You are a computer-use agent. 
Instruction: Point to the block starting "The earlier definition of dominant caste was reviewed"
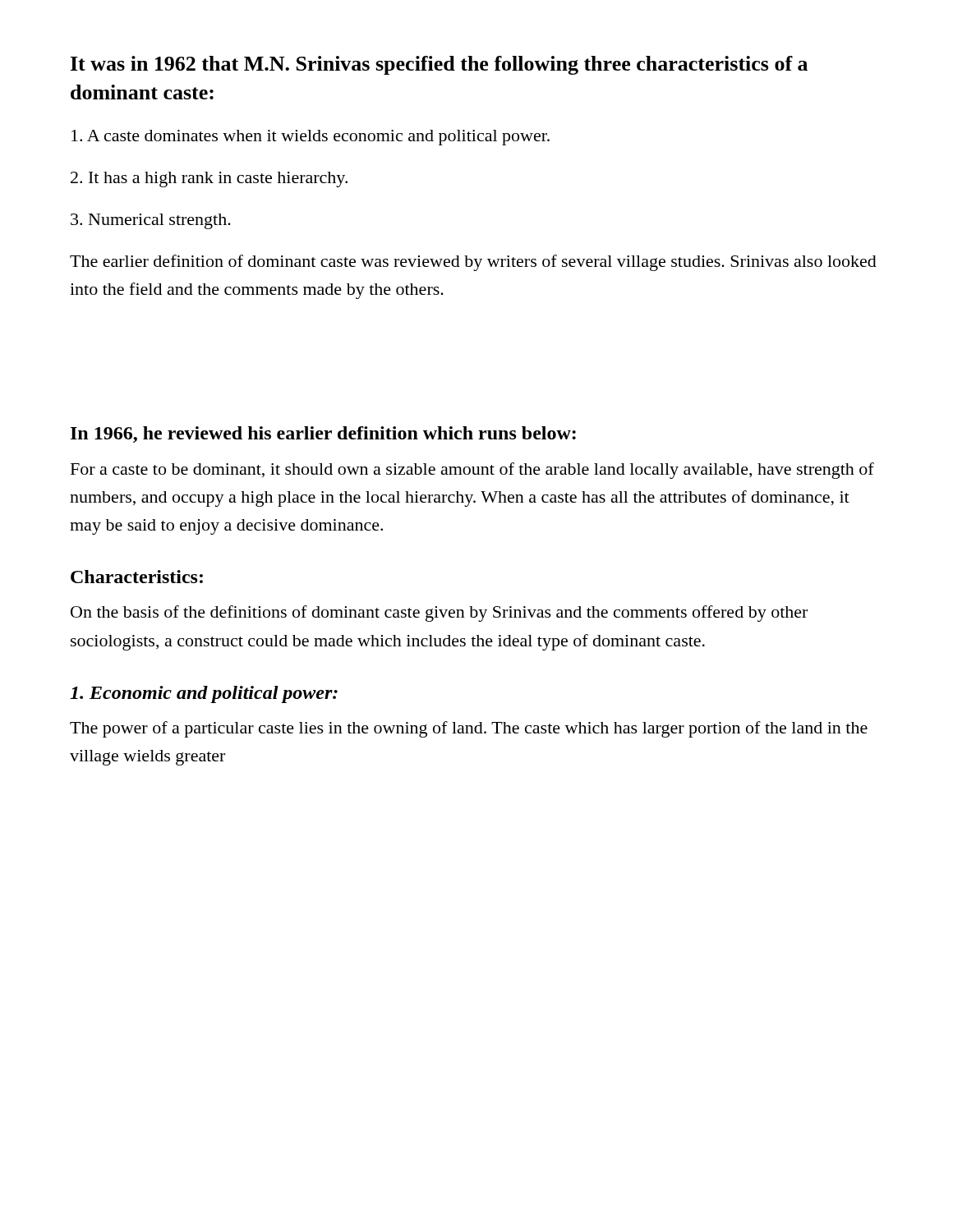[473, 275]
